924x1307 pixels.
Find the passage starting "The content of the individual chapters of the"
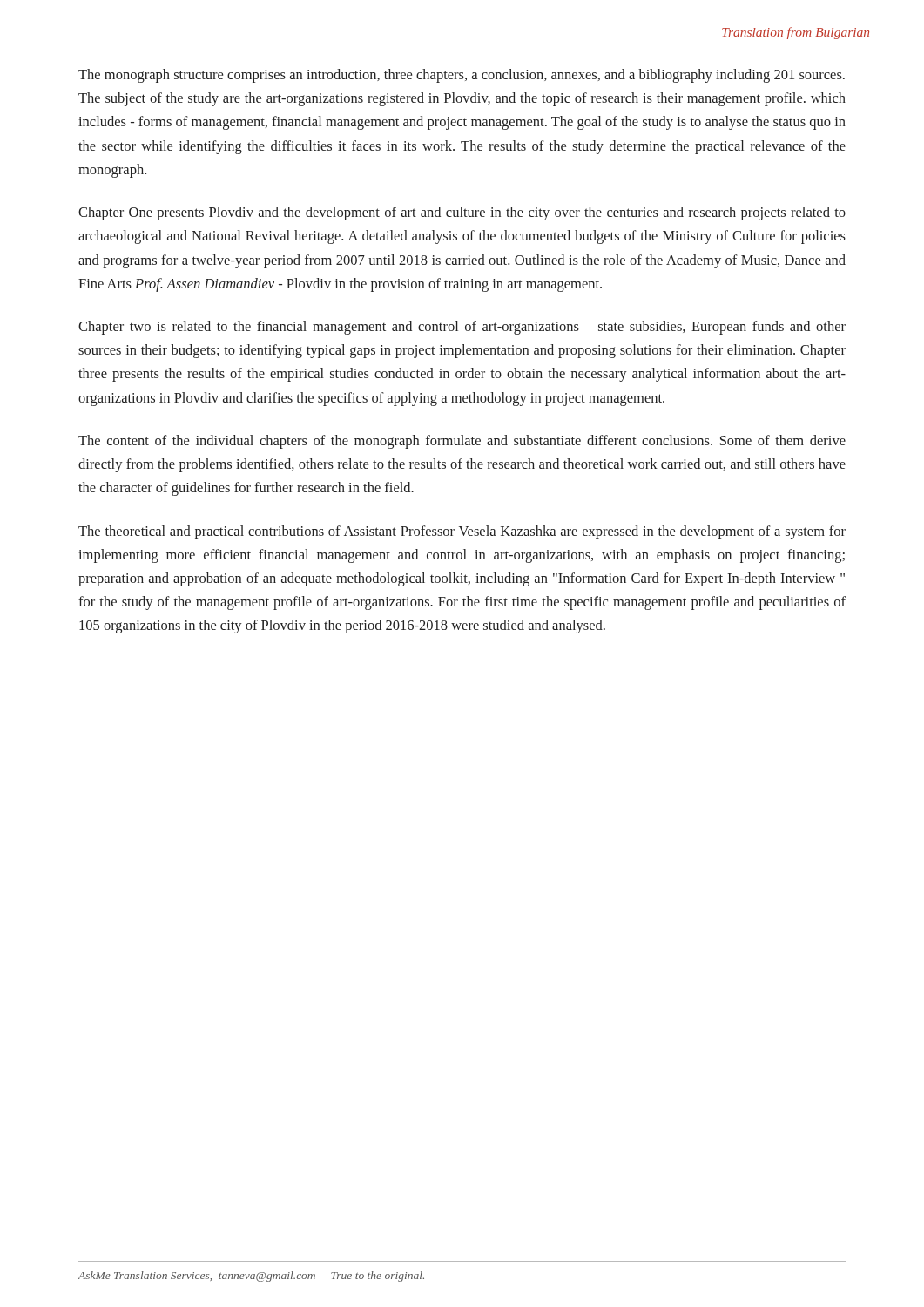coord(462,464)
